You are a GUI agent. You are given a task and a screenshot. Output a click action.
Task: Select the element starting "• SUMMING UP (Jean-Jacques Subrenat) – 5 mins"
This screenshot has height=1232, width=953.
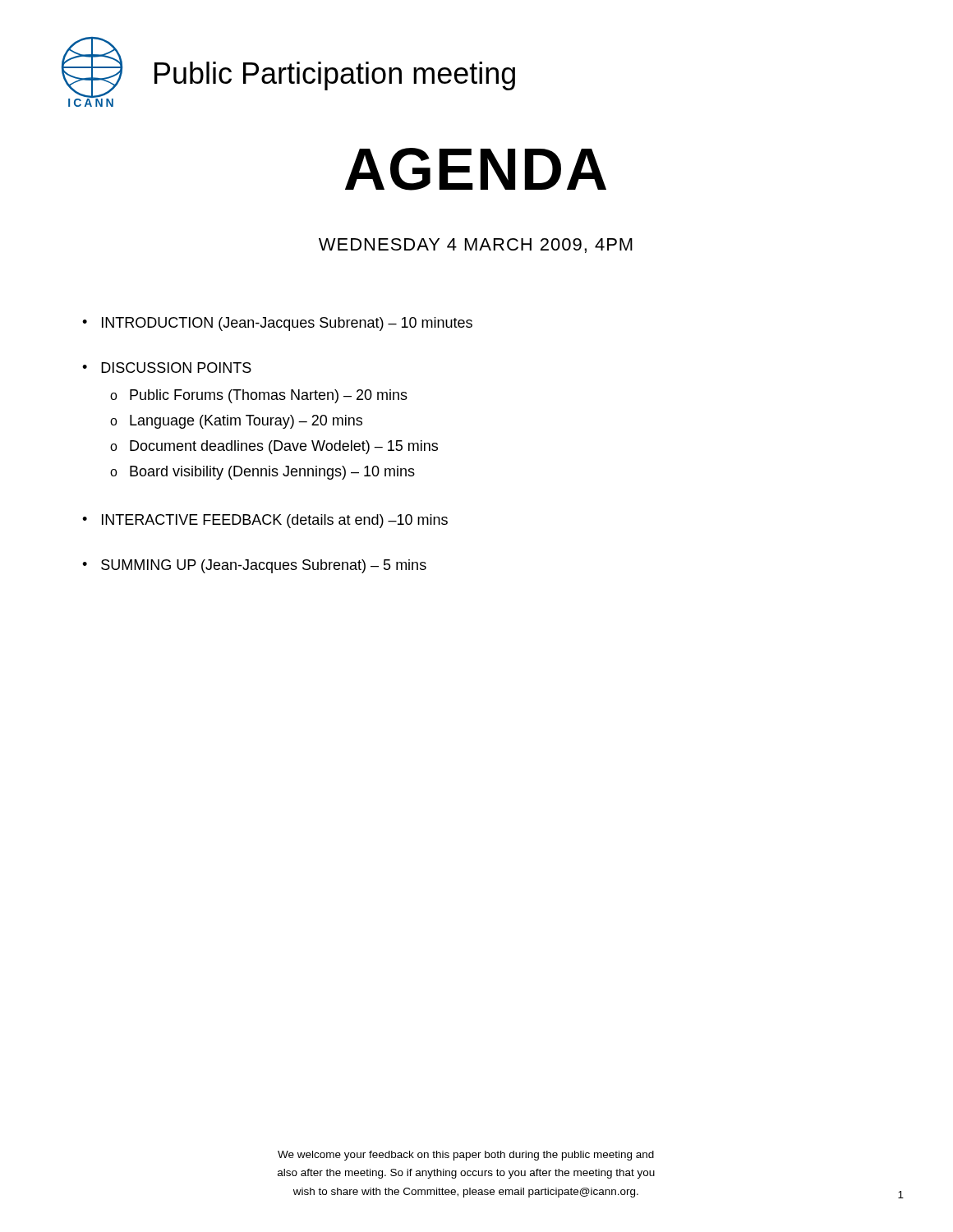tap(254, 565)
